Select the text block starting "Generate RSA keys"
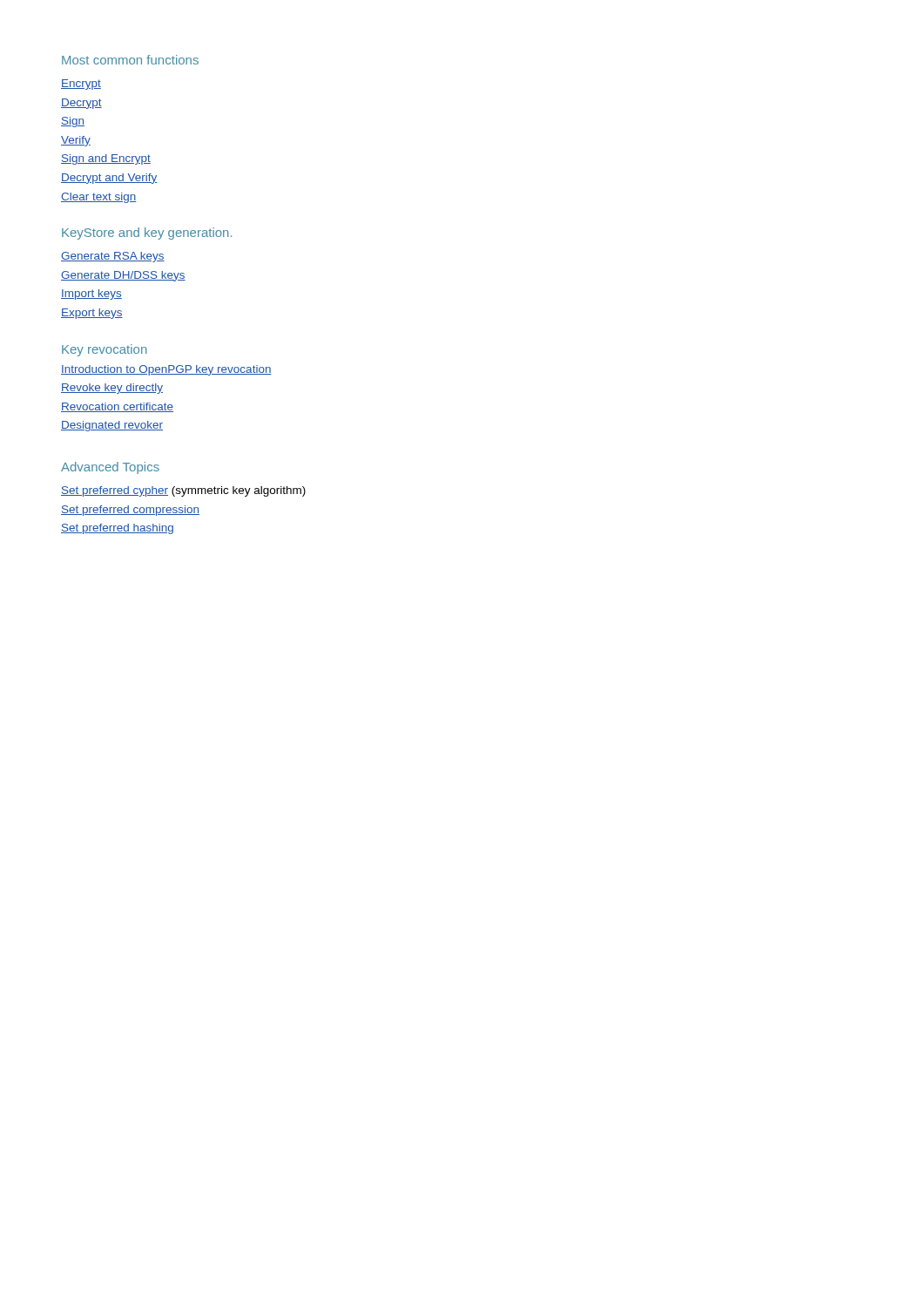Viewport: 924px width, 1307px height. [113, 257]
